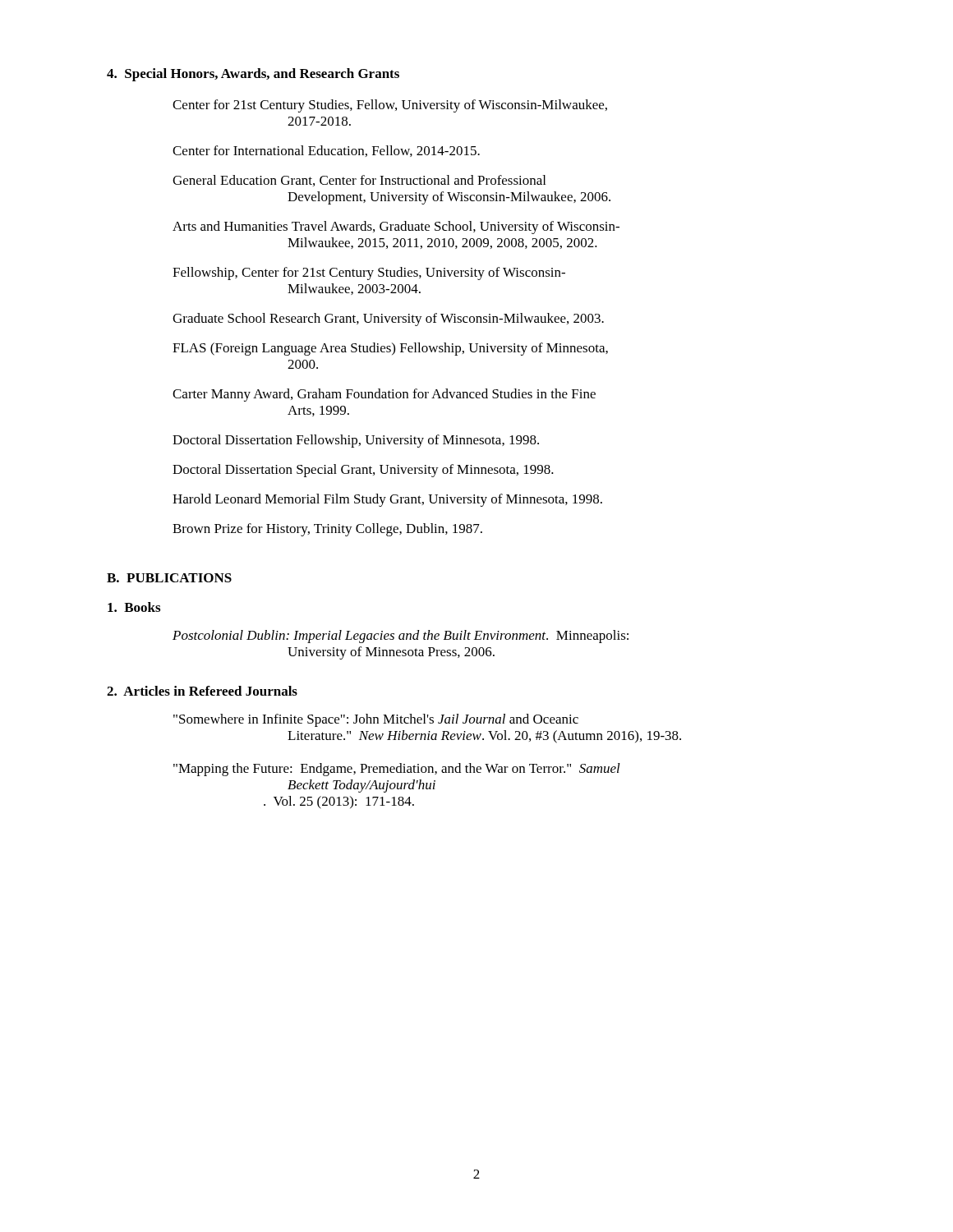This screenshot has height=1232, width=953.
Task: Click on the text starting "Center for International Education, Fellow, 2014-2015."
Action: (x=326, y=151)
